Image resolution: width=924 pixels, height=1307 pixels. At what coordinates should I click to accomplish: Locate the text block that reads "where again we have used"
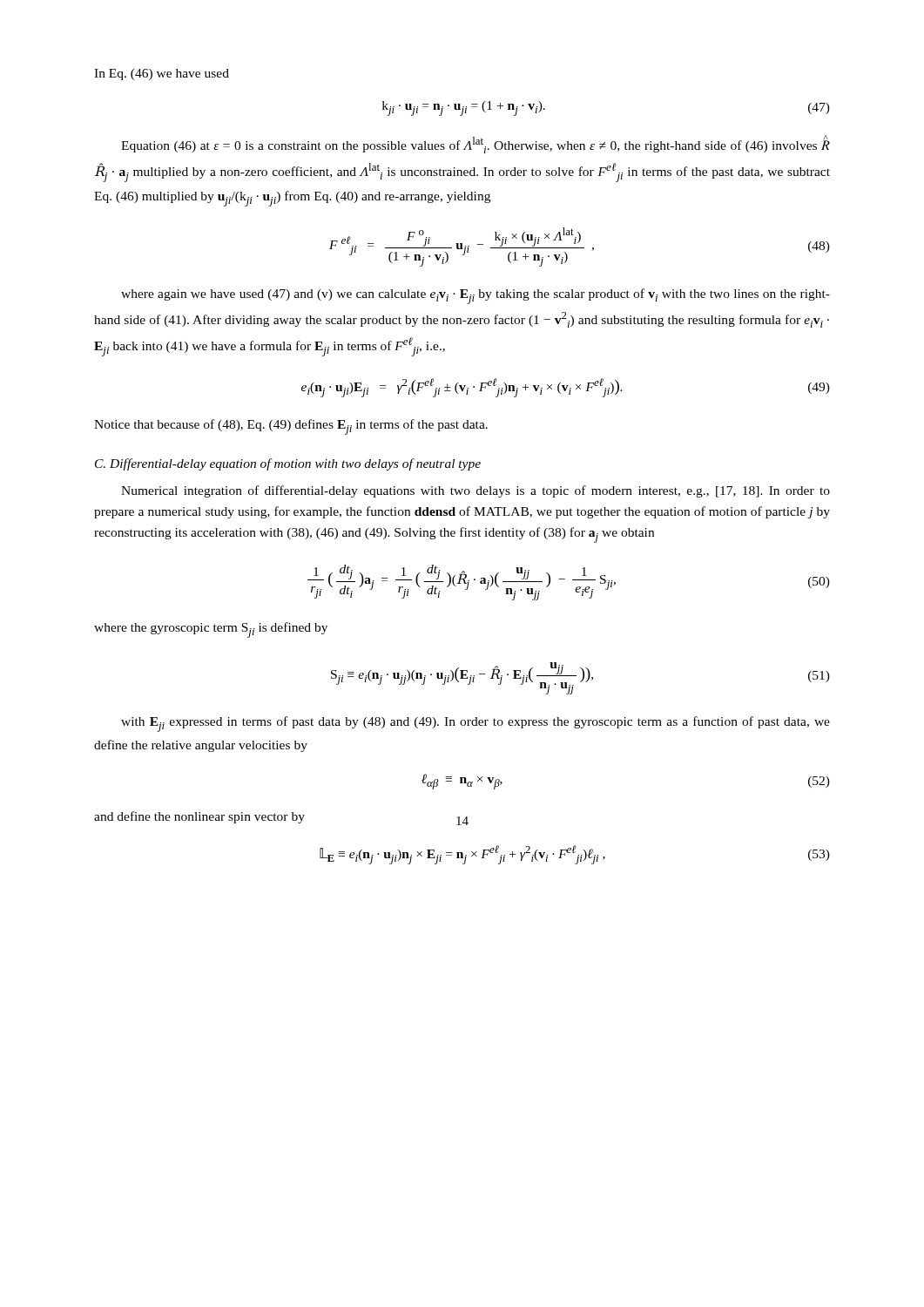tap(462, 321)
